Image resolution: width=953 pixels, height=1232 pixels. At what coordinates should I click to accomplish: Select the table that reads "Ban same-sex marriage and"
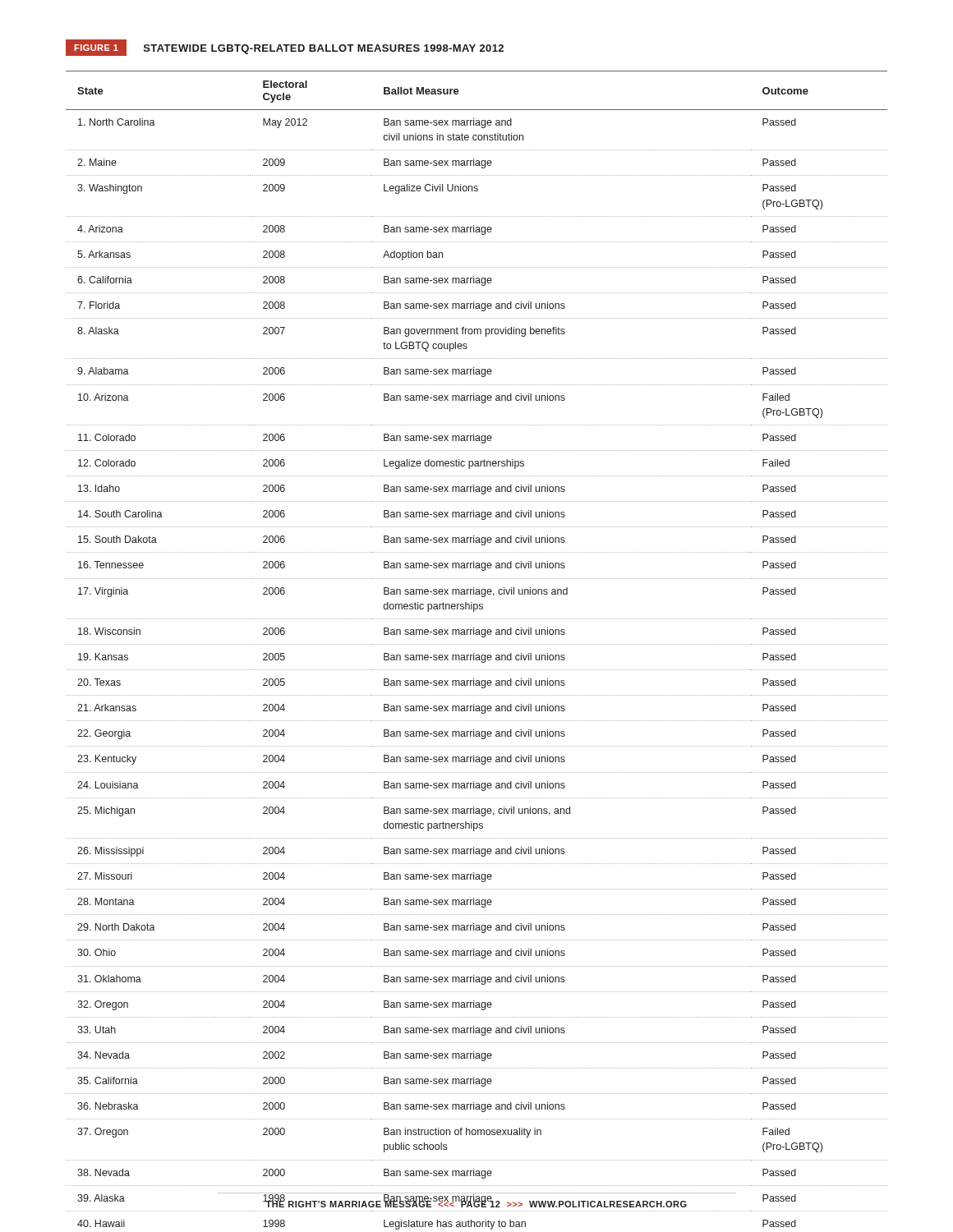[x=476, y=651]
